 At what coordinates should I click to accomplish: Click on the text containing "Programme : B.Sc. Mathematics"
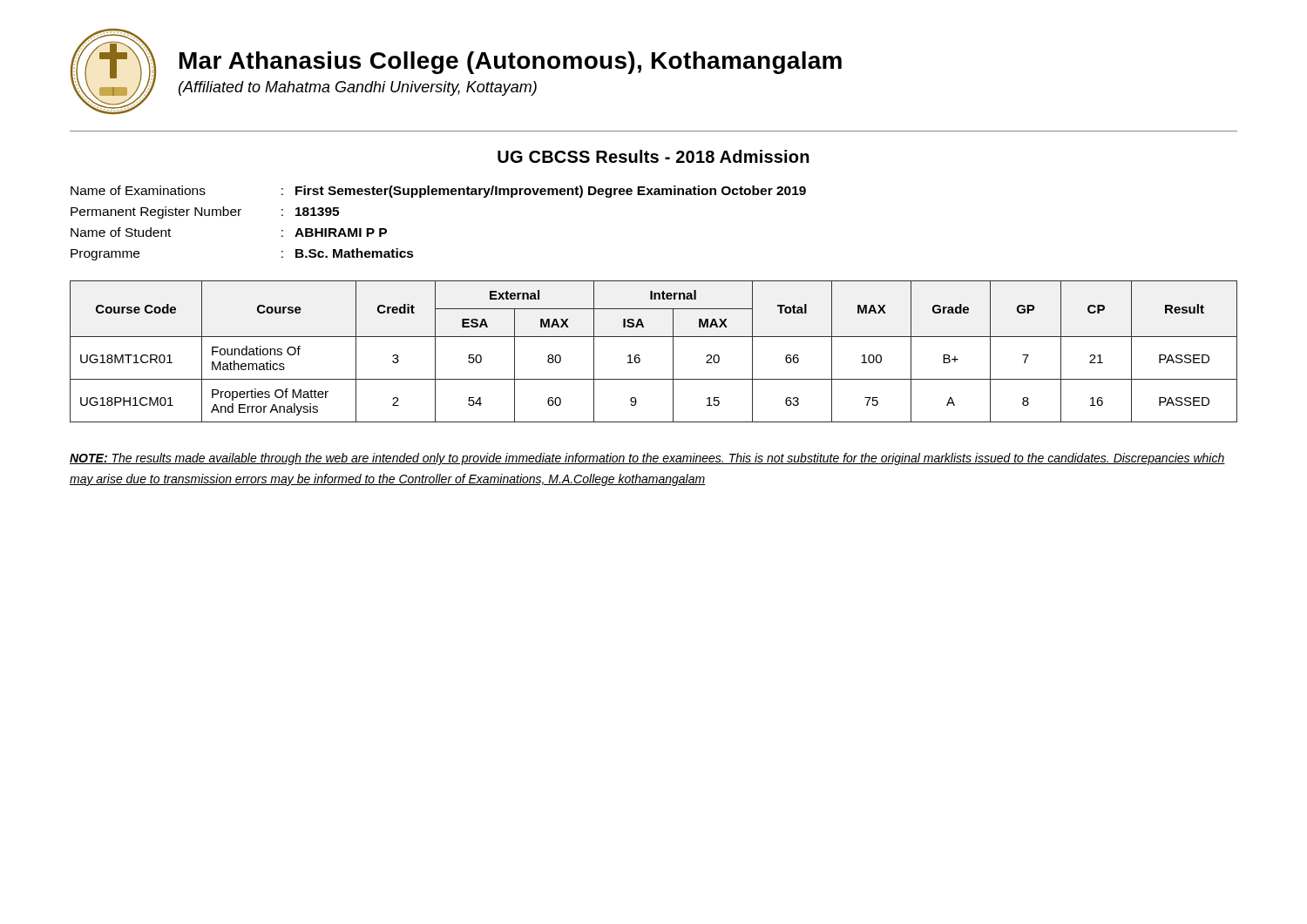click(109, 254)
